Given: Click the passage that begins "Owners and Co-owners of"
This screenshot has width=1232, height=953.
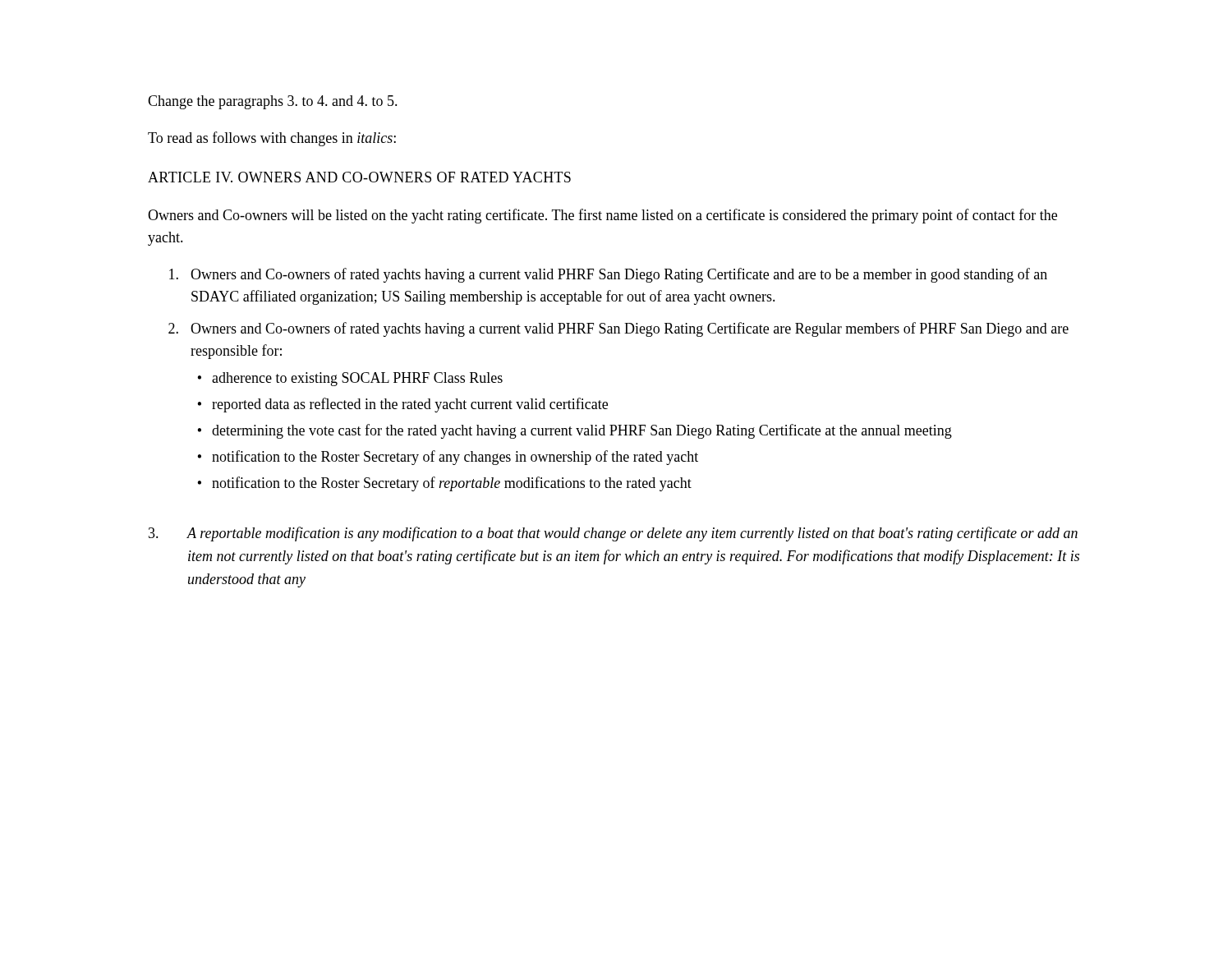Looking at the screenshot, I should [x=616, y=286].
